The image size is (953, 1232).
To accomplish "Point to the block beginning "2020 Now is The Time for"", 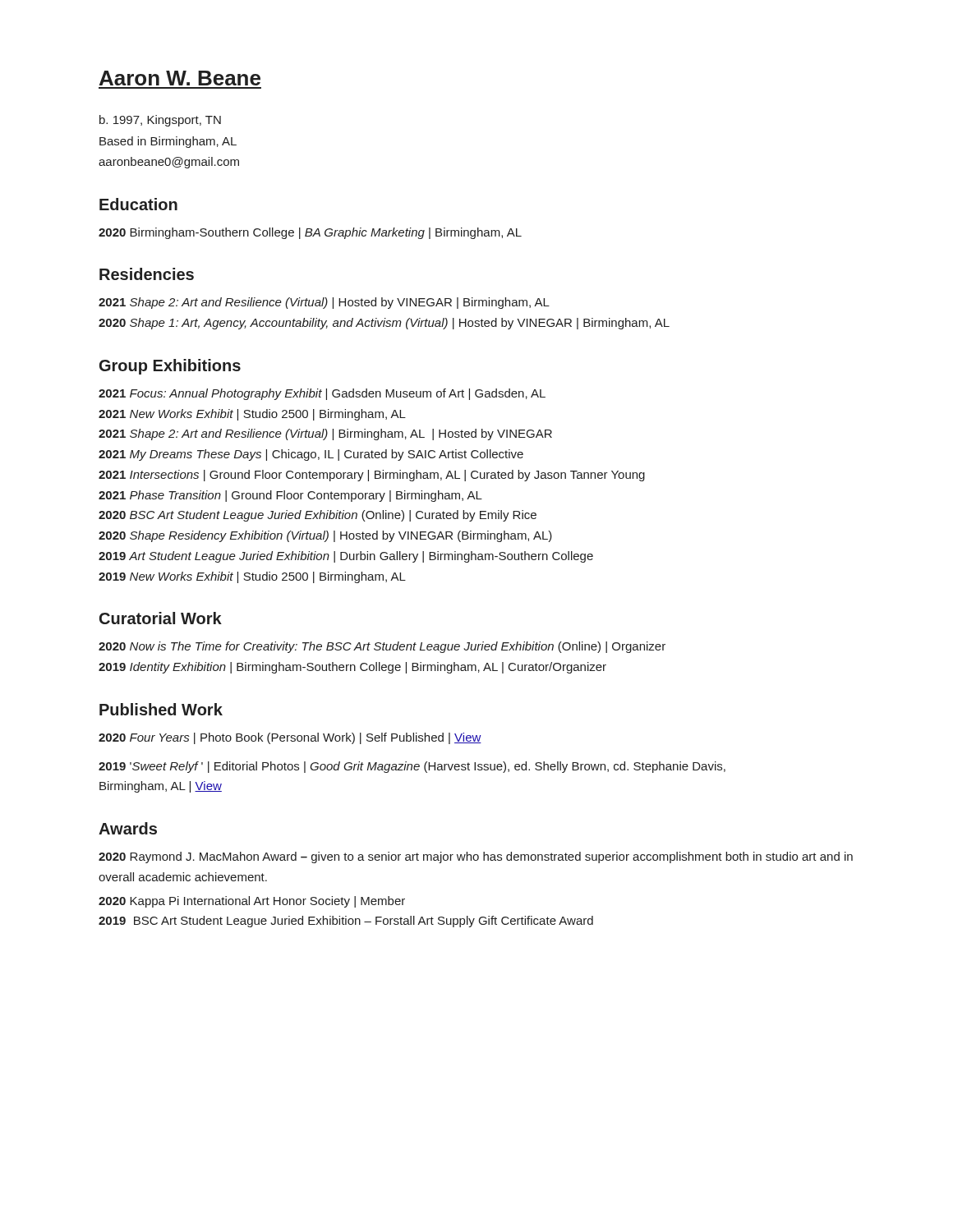I will pyautogui.click(x=382, y=646).
